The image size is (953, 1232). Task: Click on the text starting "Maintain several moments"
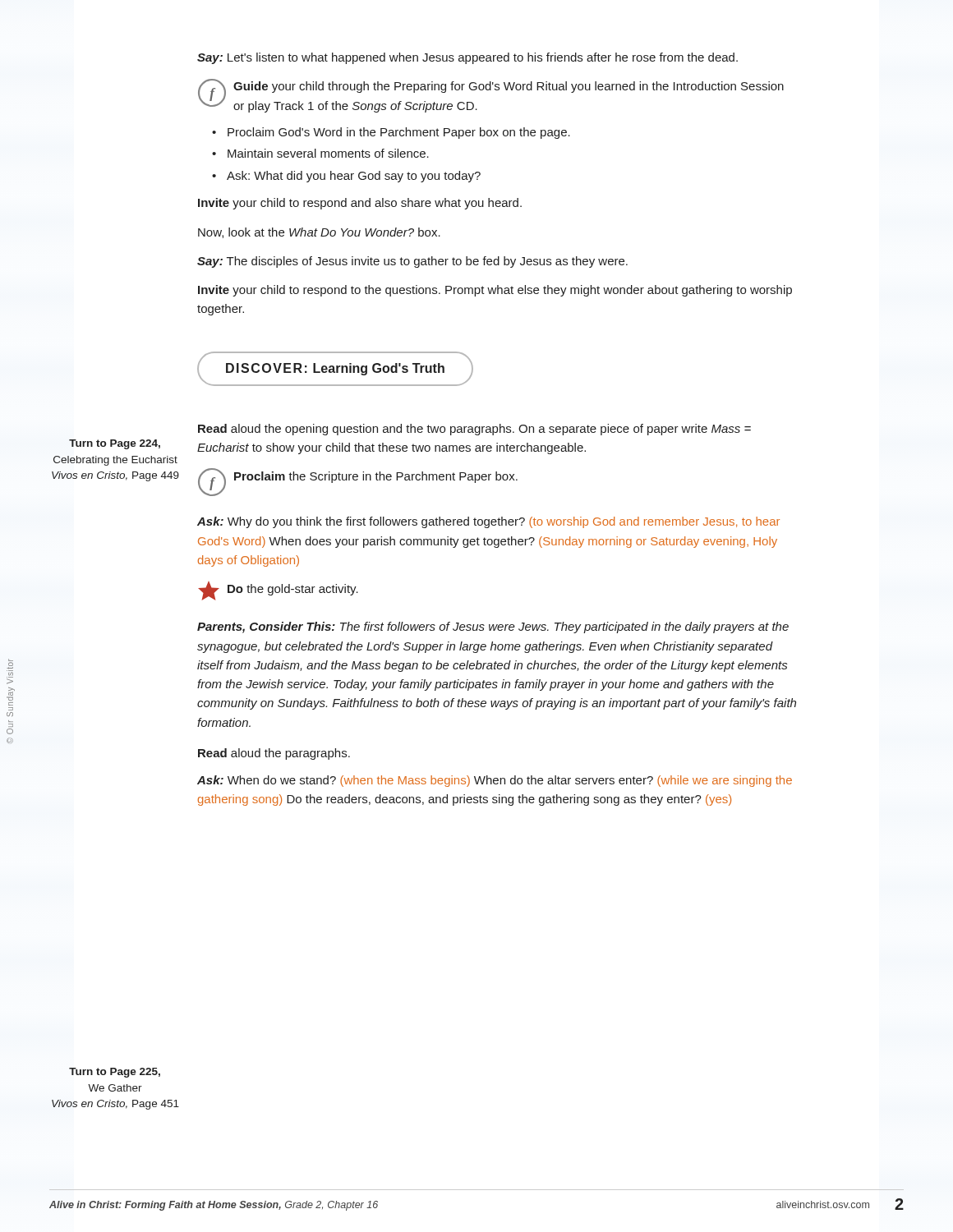[328, 153]
